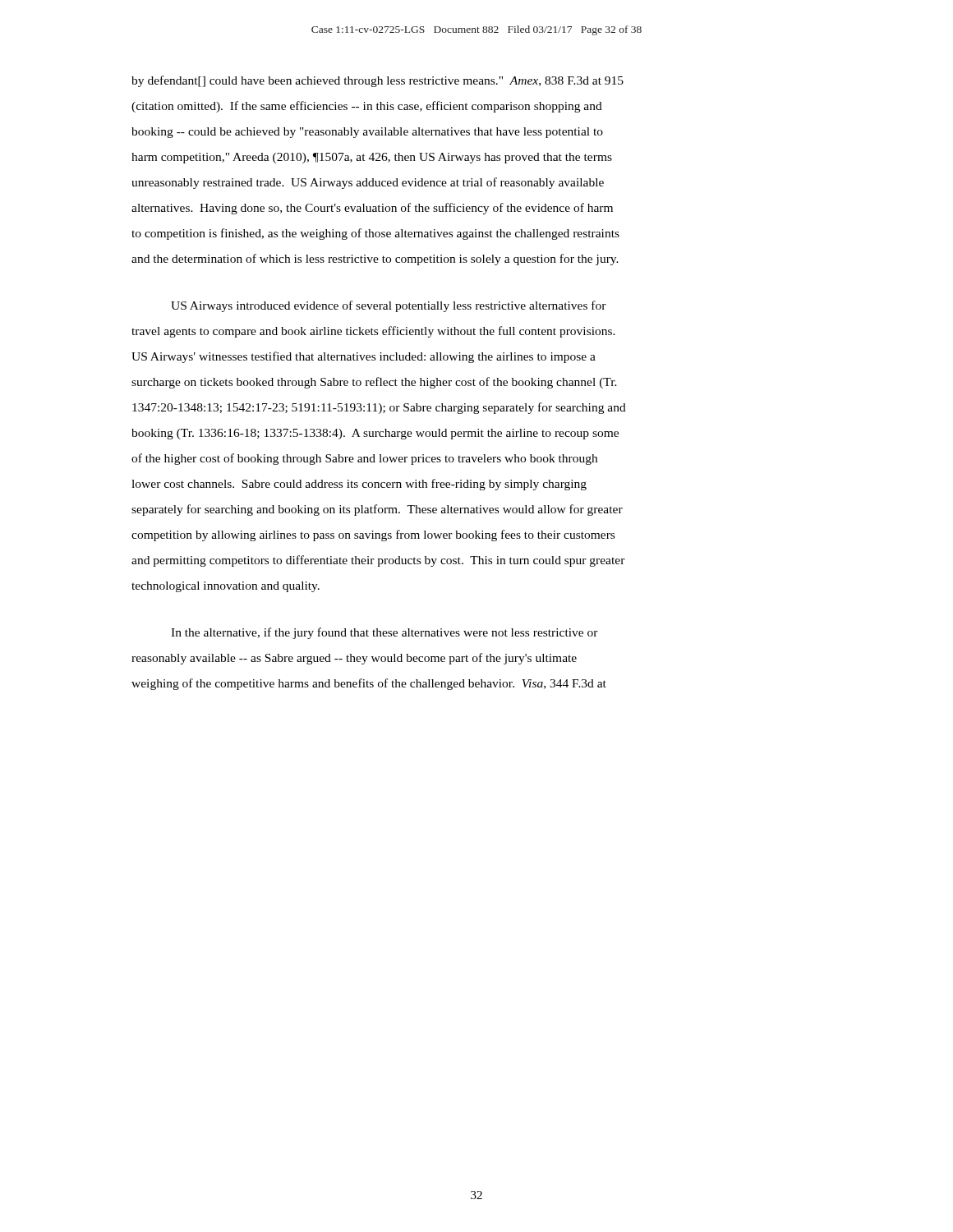The width and height of the screenshot is (953, 1232).
Task: Locate the block starting "booking (Tr. 1336:16-18; 1337:5-1338:4). A"
Action: tap(375, 432)
